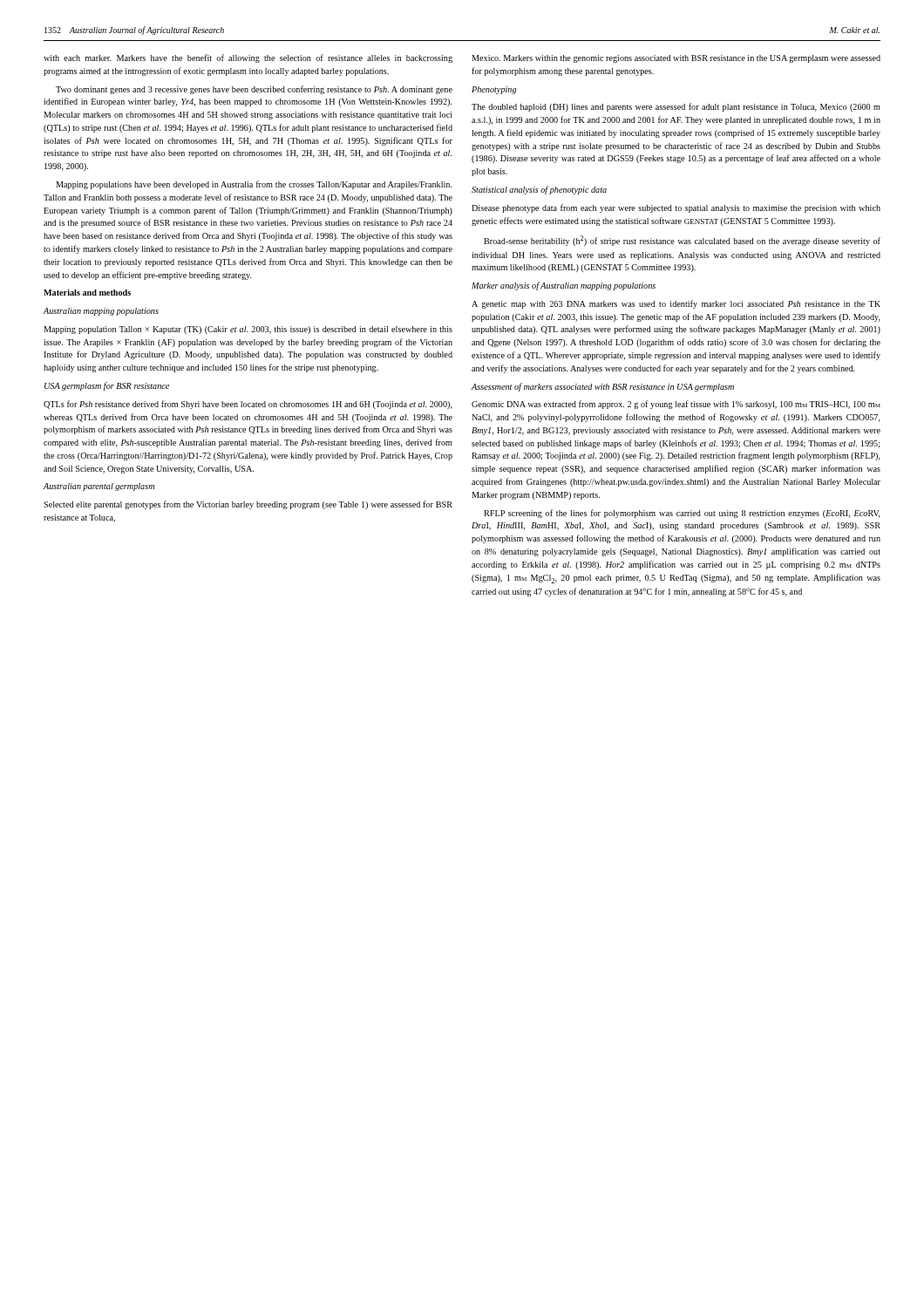
Task: Click on the text block containing "Genomic DNA was extracted from approx."
Action: (676, 405)
